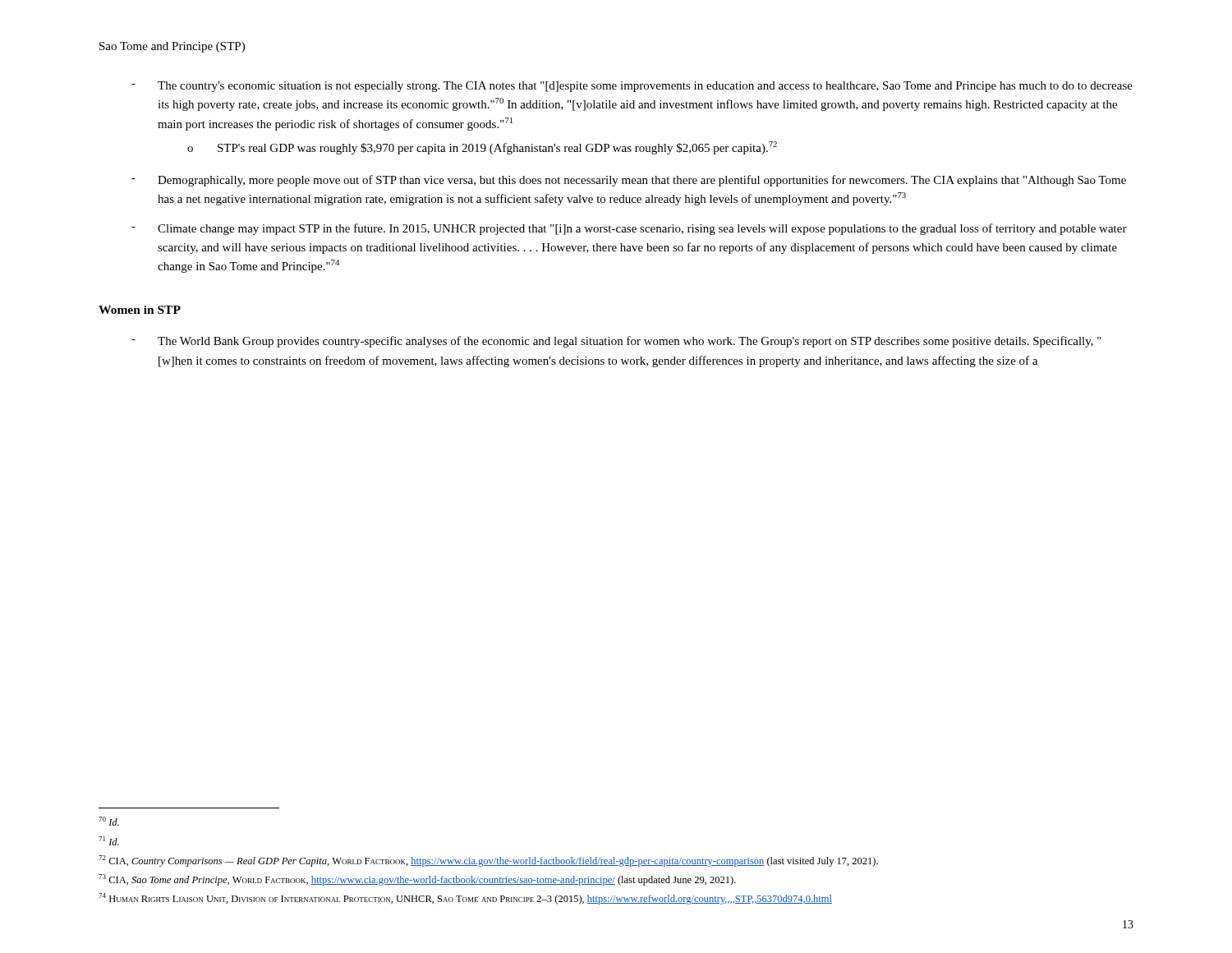Click on the region starting "72 CIA, Country"
Viewport: 1232px width, 953px height.
[488, 860]
